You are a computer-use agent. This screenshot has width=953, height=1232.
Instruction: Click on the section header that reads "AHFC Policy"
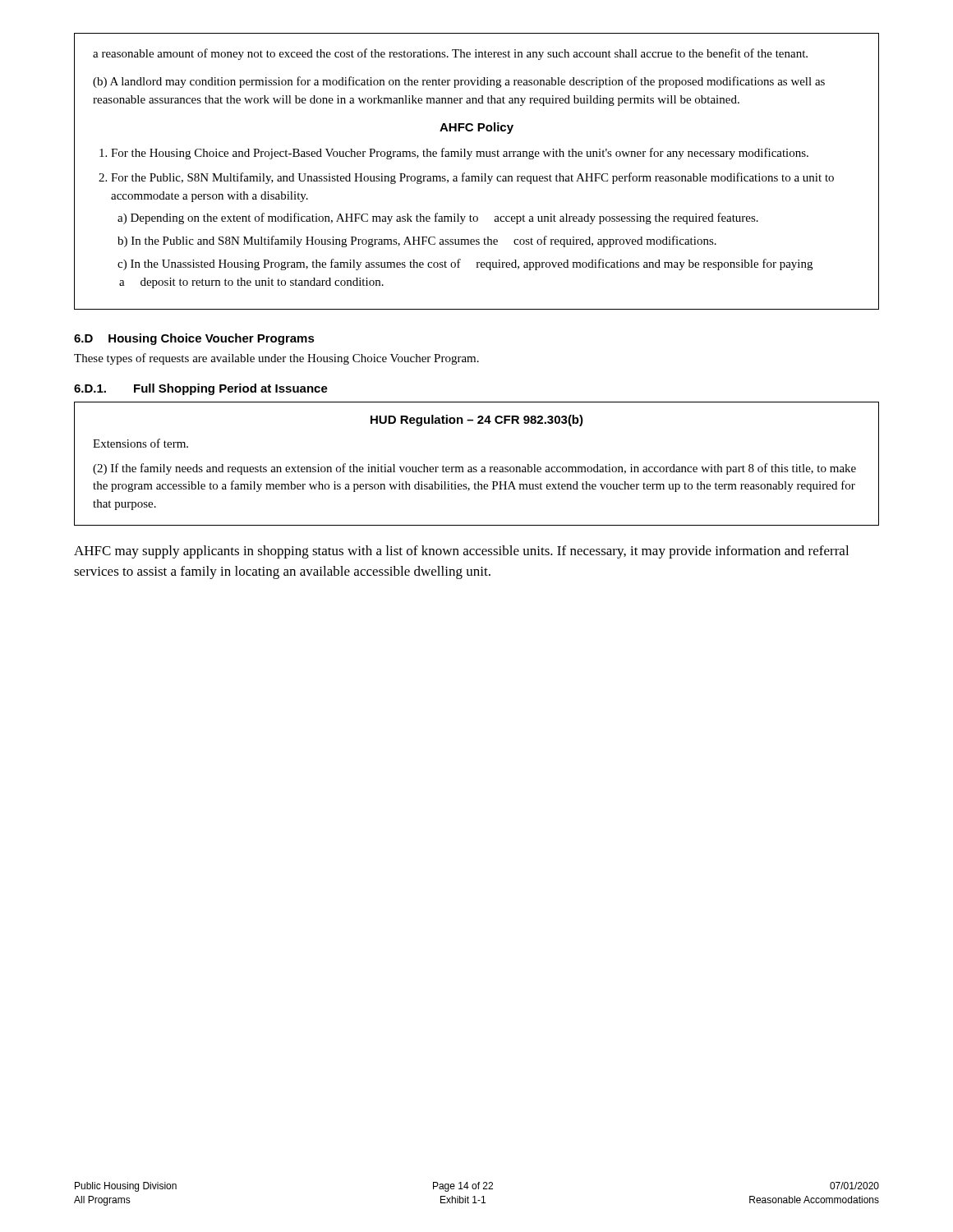tap(476, 127)
